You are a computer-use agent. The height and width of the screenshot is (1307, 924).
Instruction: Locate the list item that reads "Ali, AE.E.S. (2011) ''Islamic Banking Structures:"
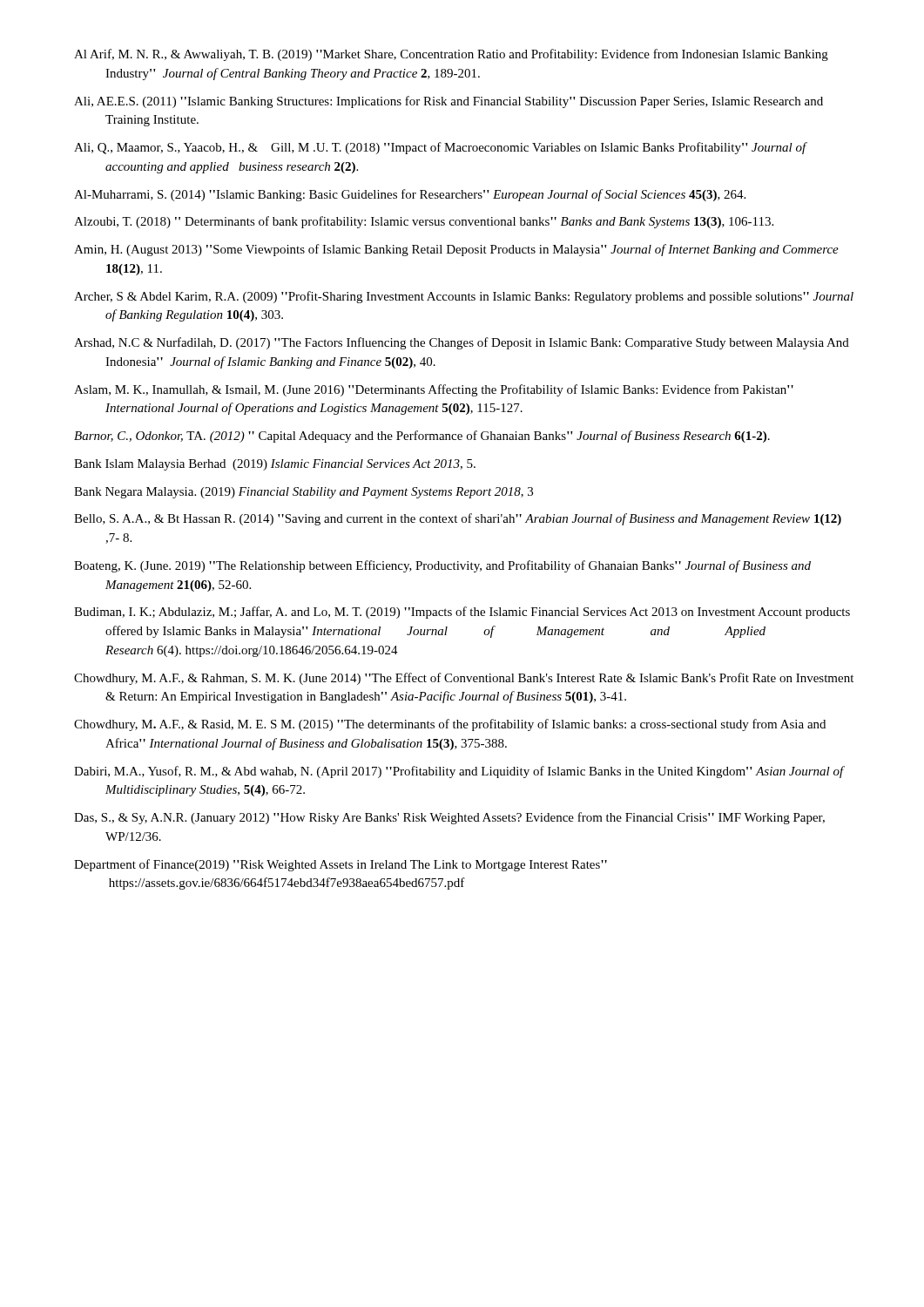[449, 110]
